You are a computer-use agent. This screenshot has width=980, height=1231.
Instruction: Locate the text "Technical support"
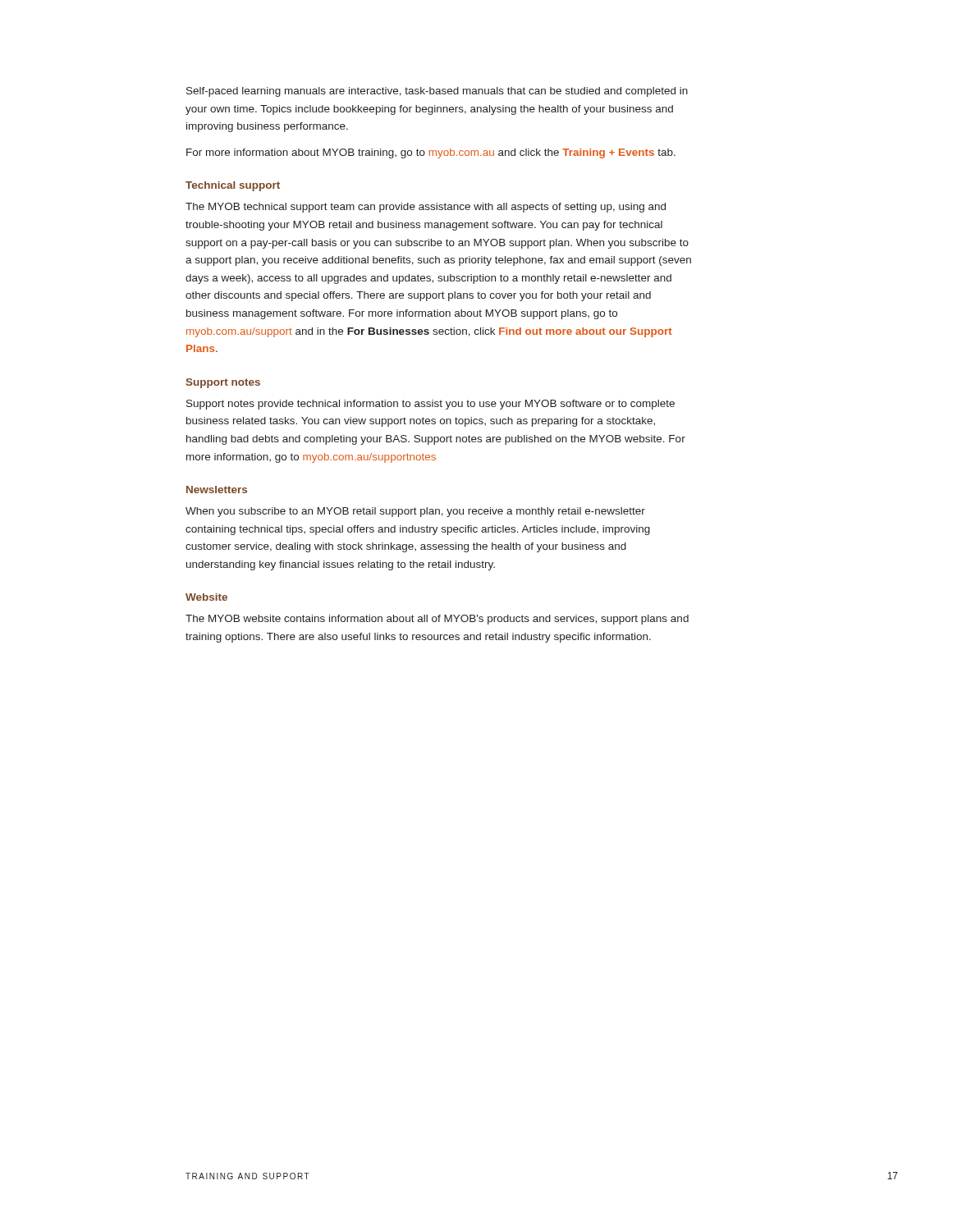click(233, 185)
